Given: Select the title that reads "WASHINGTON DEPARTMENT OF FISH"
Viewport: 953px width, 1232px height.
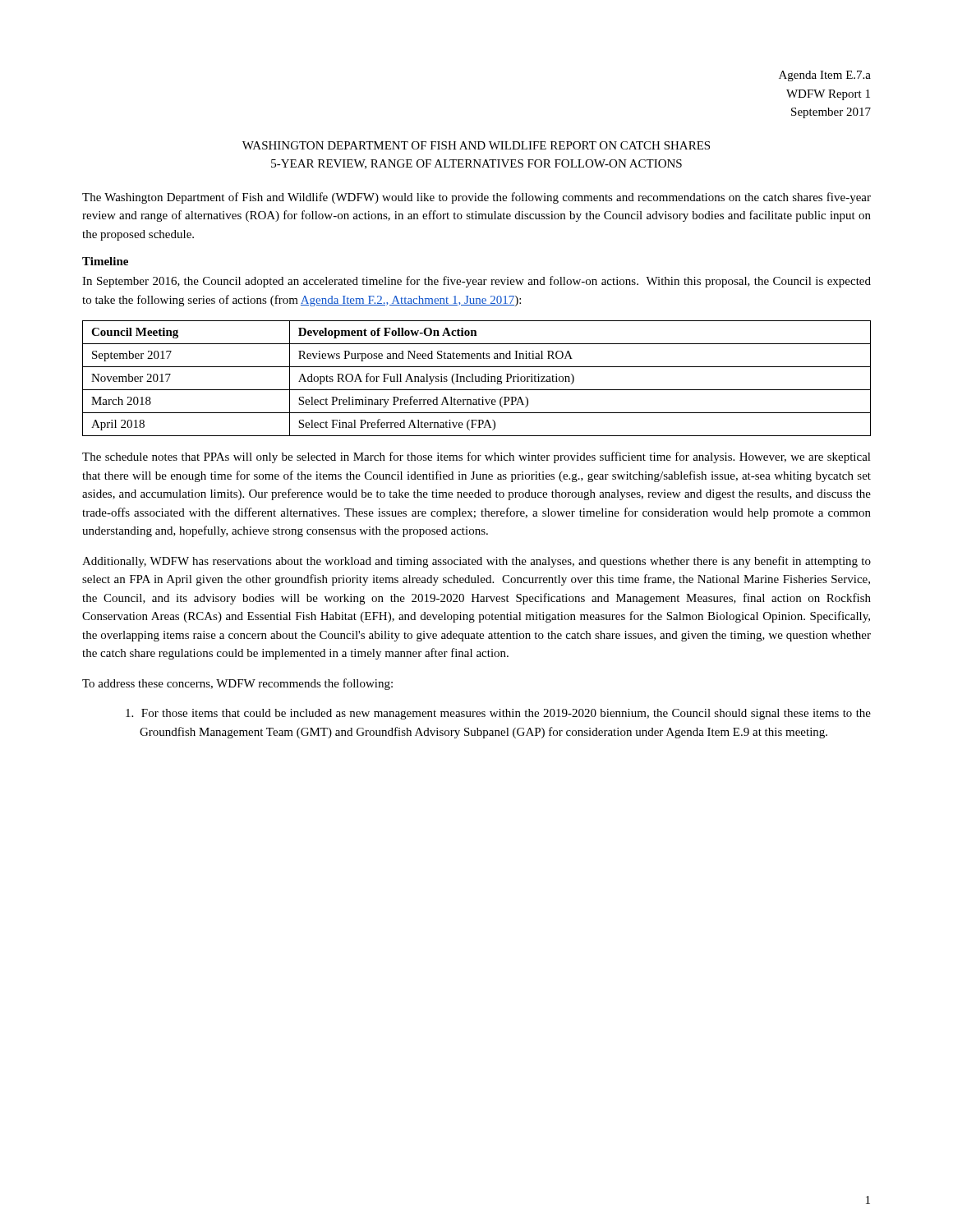Looking at the screenshot, I should [x=476, y=154].
